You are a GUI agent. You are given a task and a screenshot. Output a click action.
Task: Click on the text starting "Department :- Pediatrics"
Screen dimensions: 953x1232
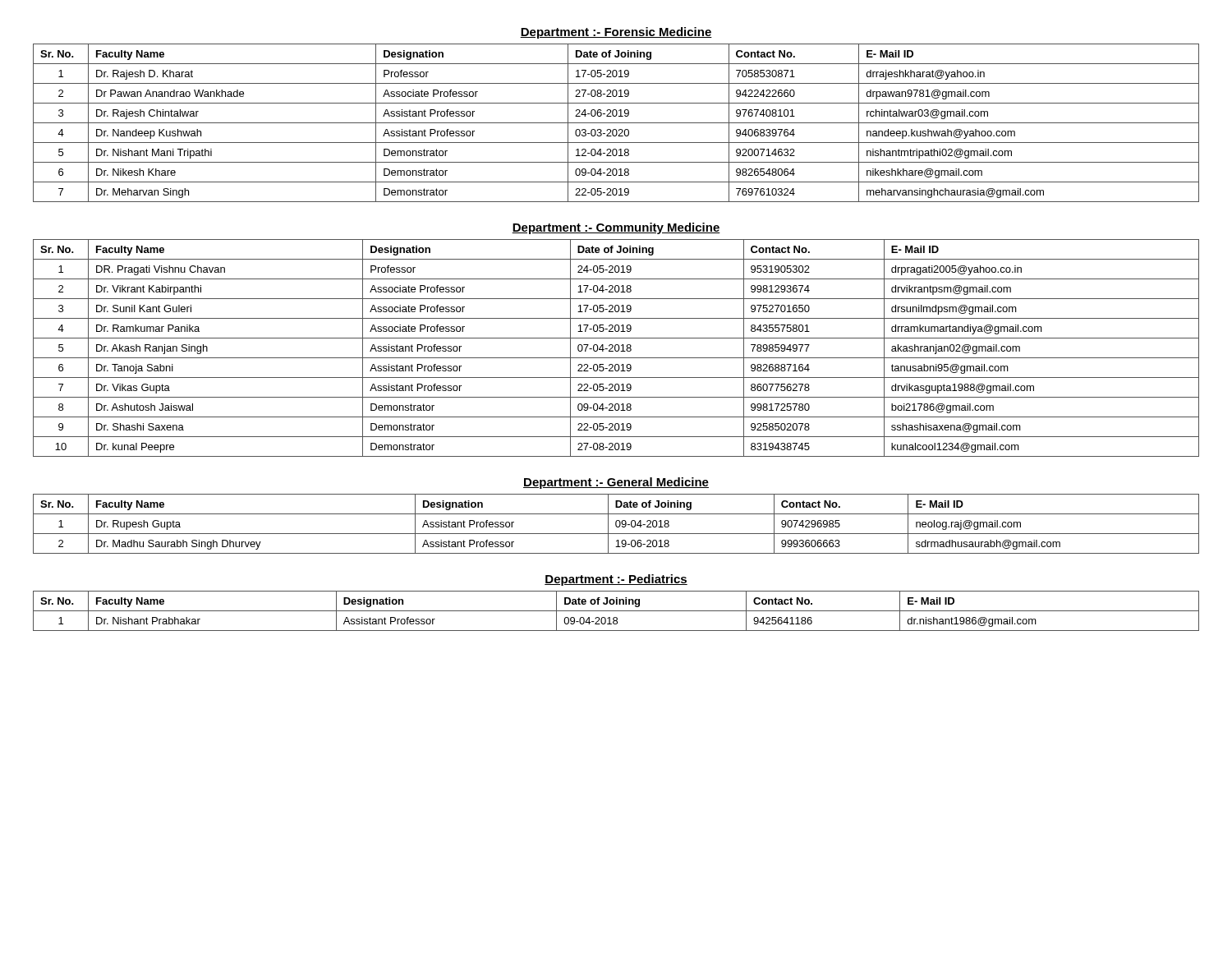[x=616, y=579]
